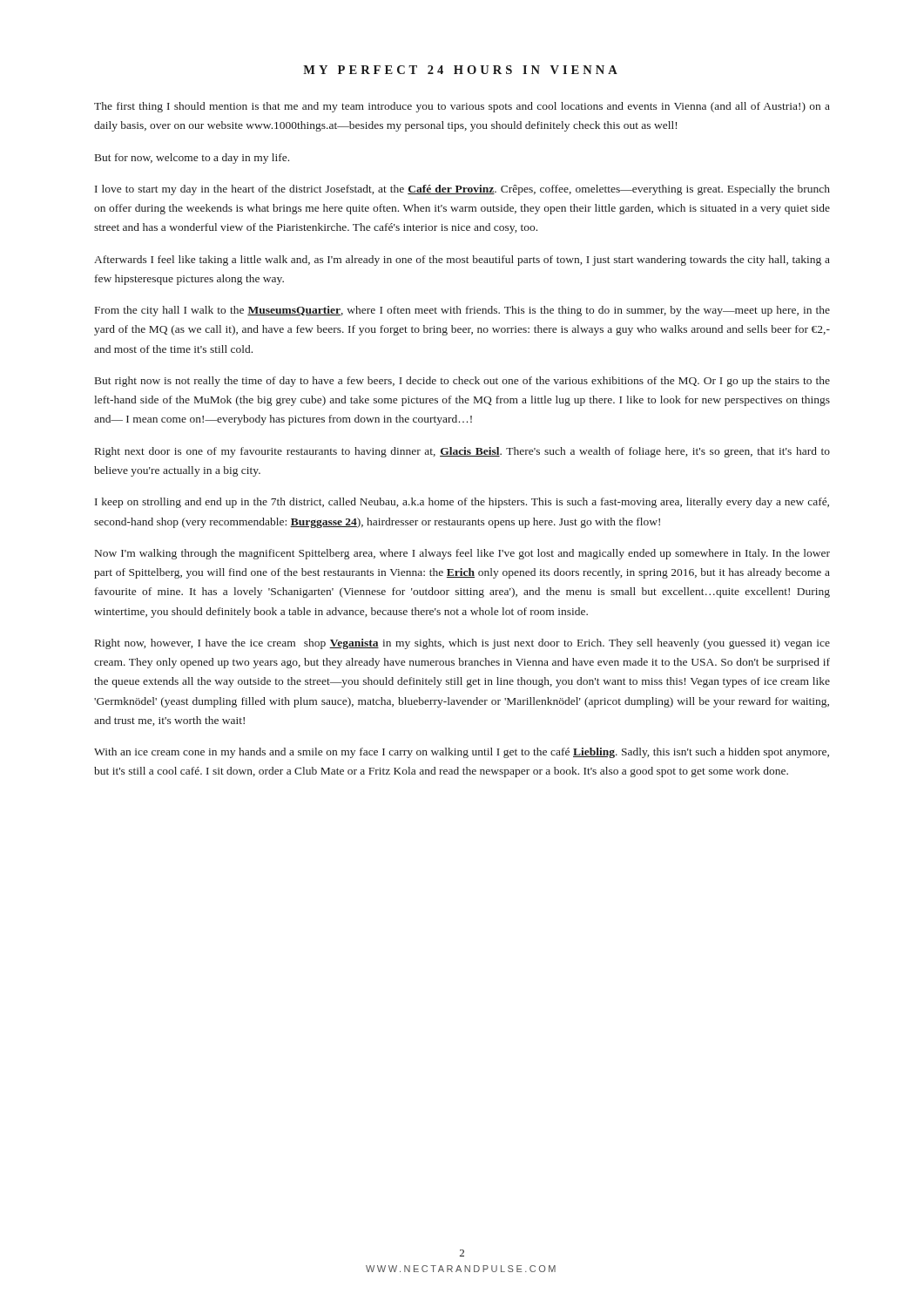Click on the text block containing "Right now, however, I have the ice"
The height and width of the screenshot is (1307, 924).
click(x=462, y=681)
